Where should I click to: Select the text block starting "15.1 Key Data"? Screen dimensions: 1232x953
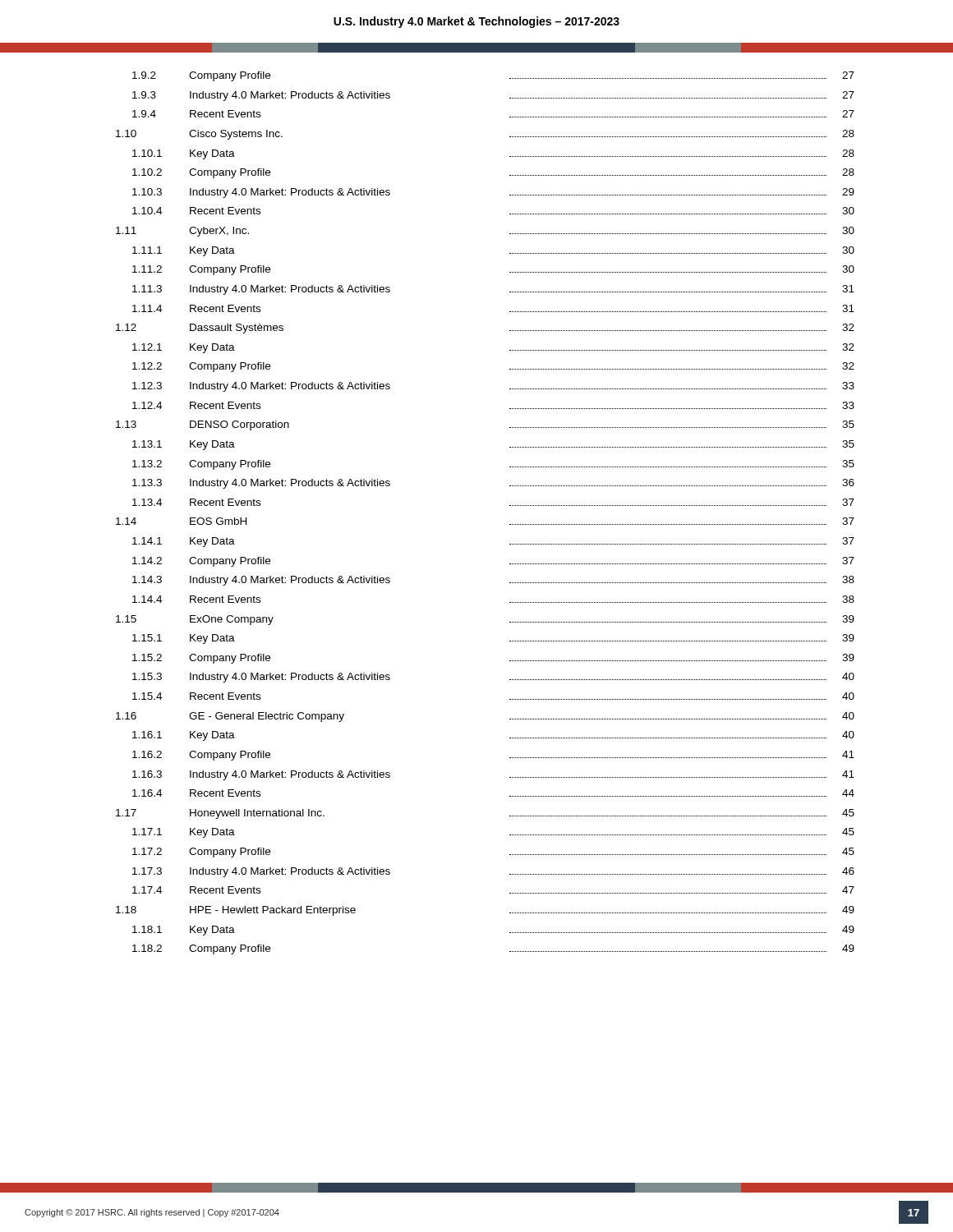coord(151,640)
